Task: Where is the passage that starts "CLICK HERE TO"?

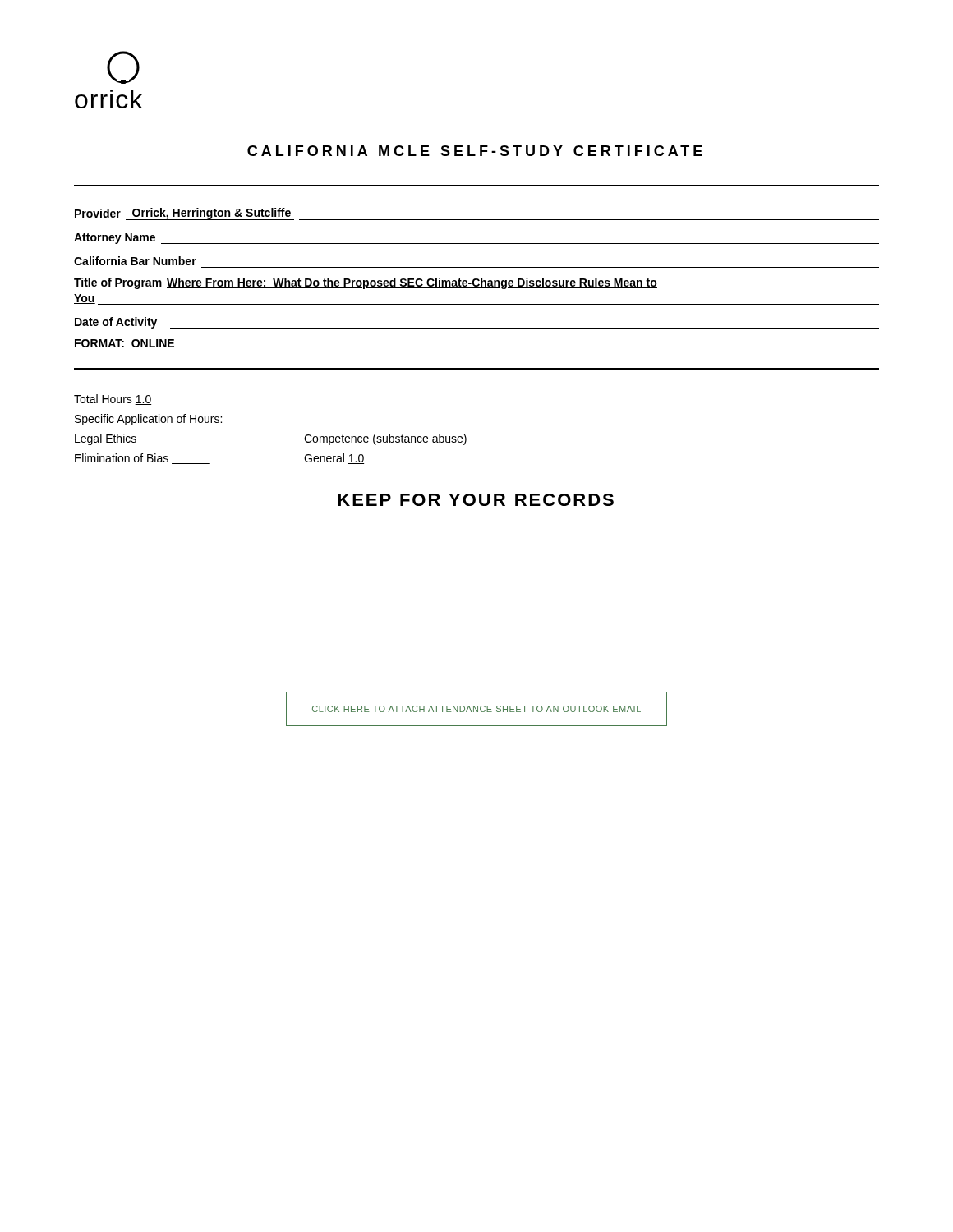Action: coord(476,709)
